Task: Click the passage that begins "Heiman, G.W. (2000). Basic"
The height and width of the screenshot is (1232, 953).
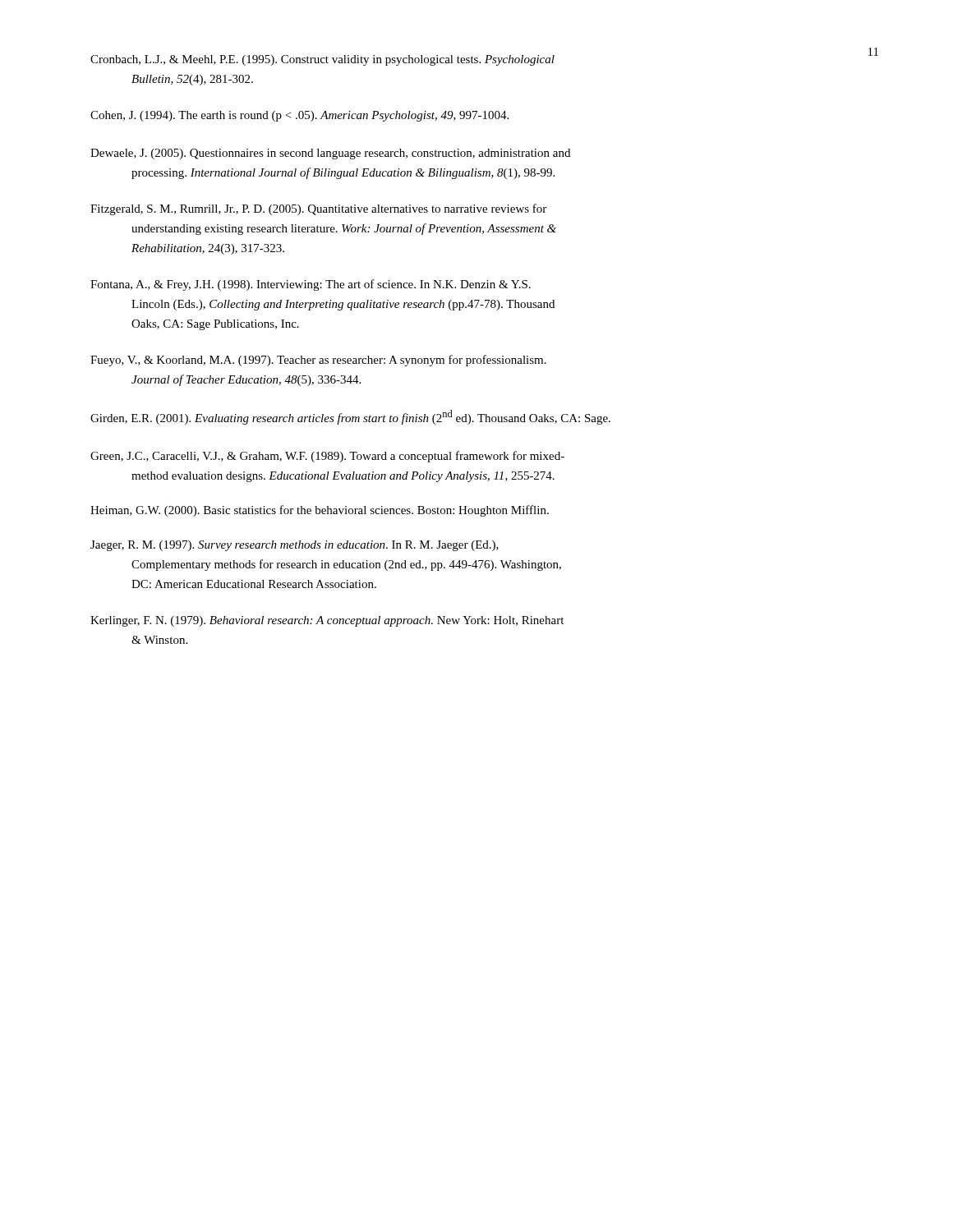Action: (x=485, y=510)
